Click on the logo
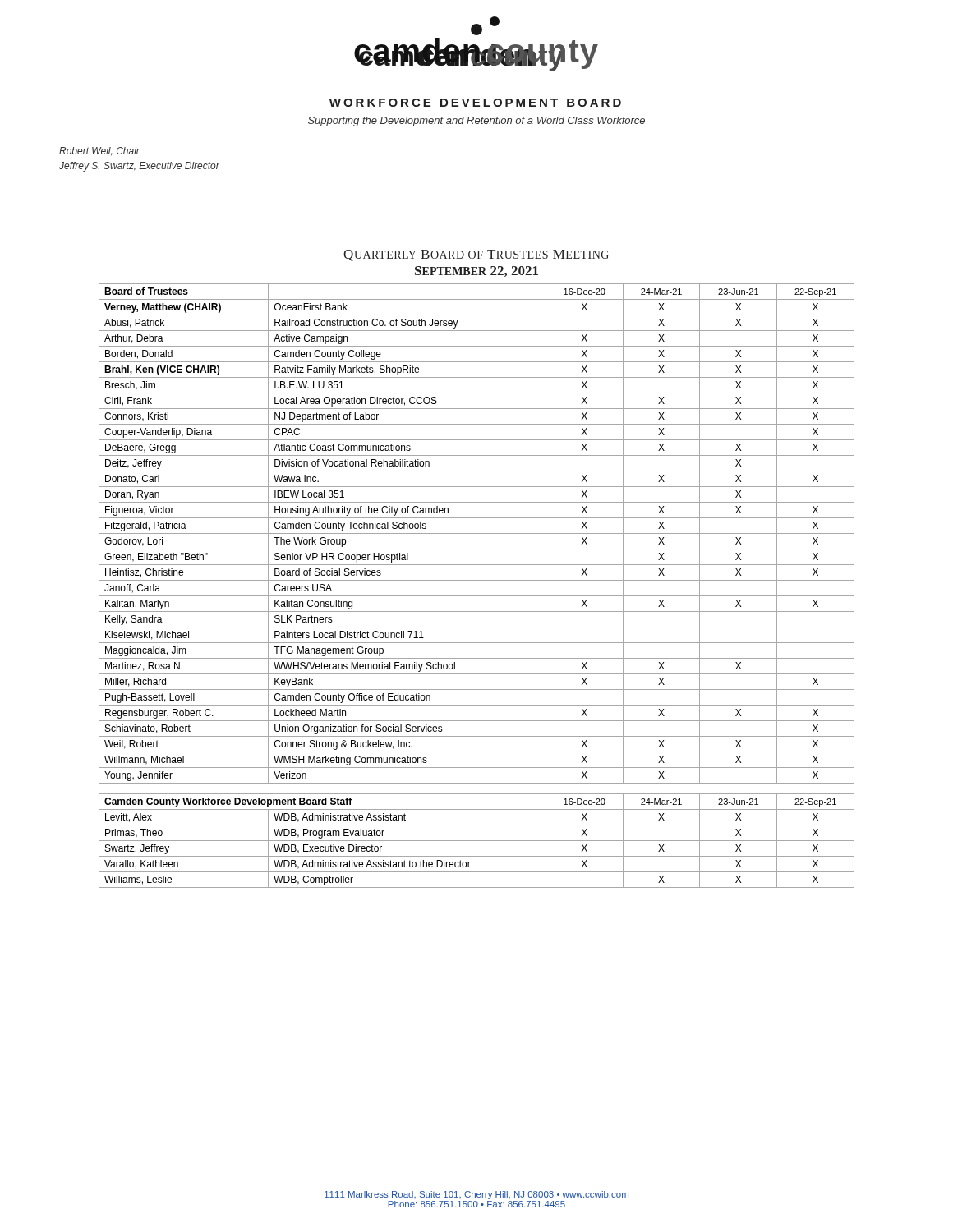Image resolution: width=953 pixels, height=1232 pixels. coord(476,44)
